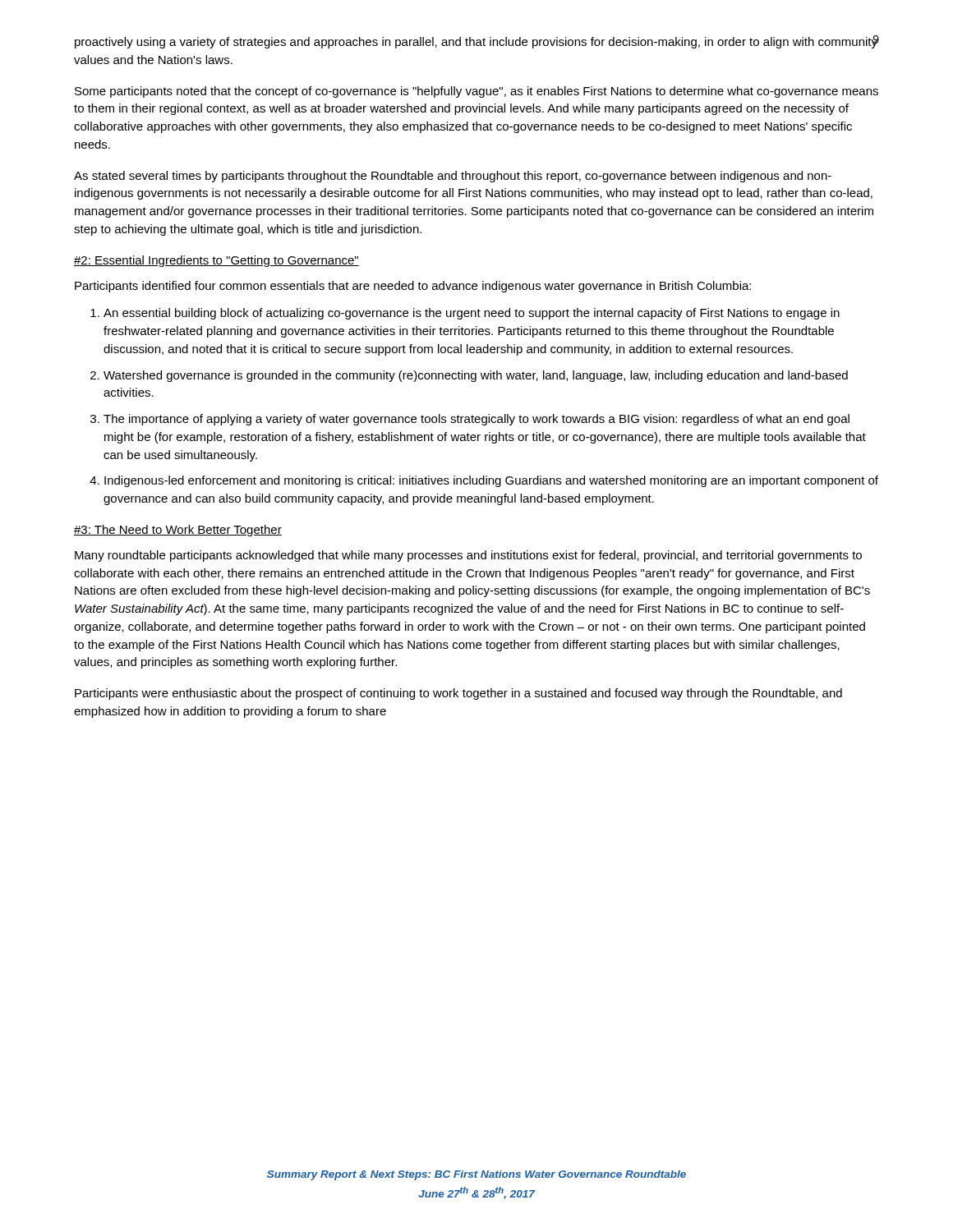Find the list item with the text "The importance of applying a variety of"
Image resolution: width=953 pixels, height=1232 pixels.
[x=485, y=436]
